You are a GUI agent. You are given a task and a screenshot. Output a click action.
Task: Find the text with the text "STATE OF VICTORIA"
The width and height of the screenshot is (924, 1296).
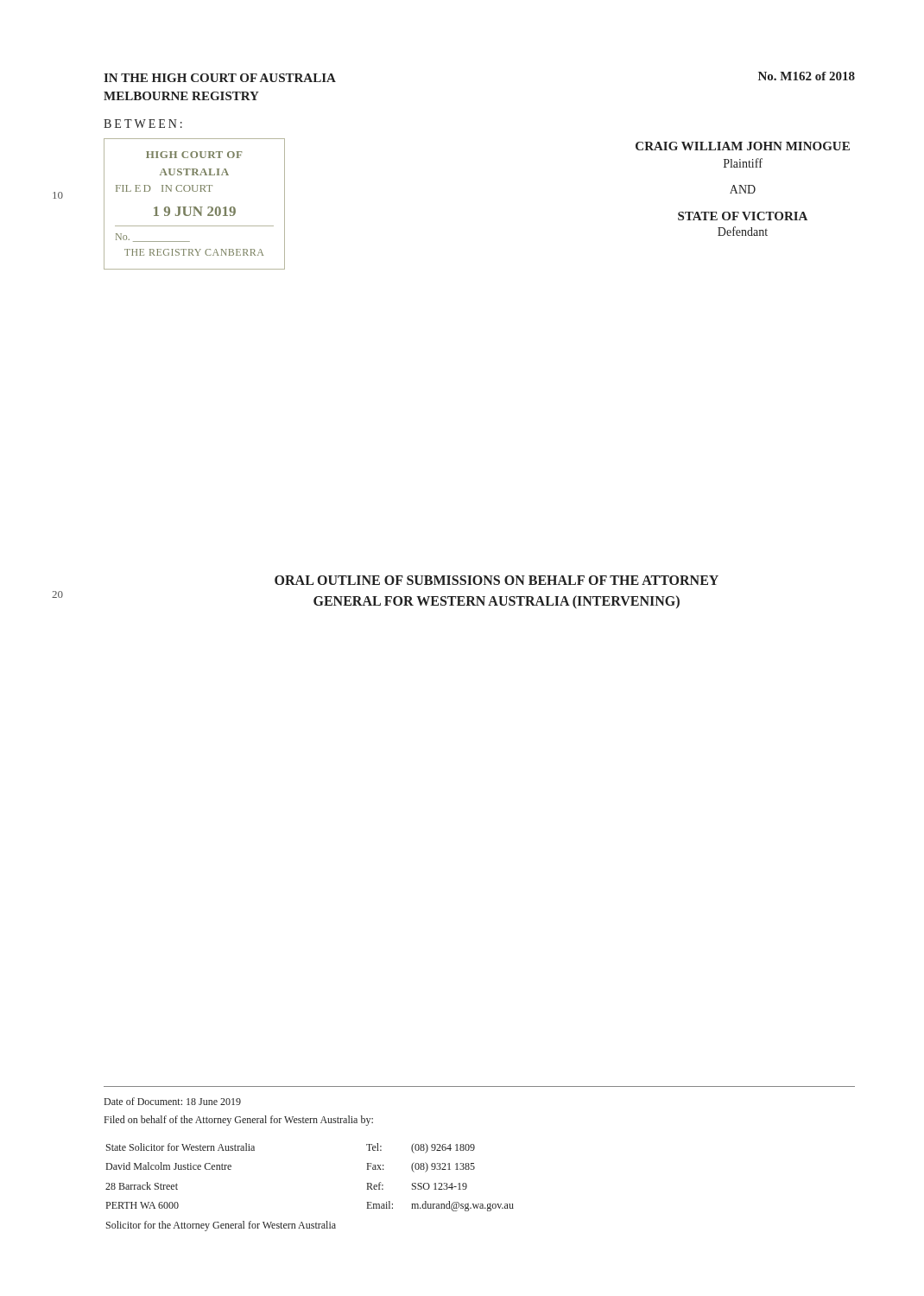743,216
